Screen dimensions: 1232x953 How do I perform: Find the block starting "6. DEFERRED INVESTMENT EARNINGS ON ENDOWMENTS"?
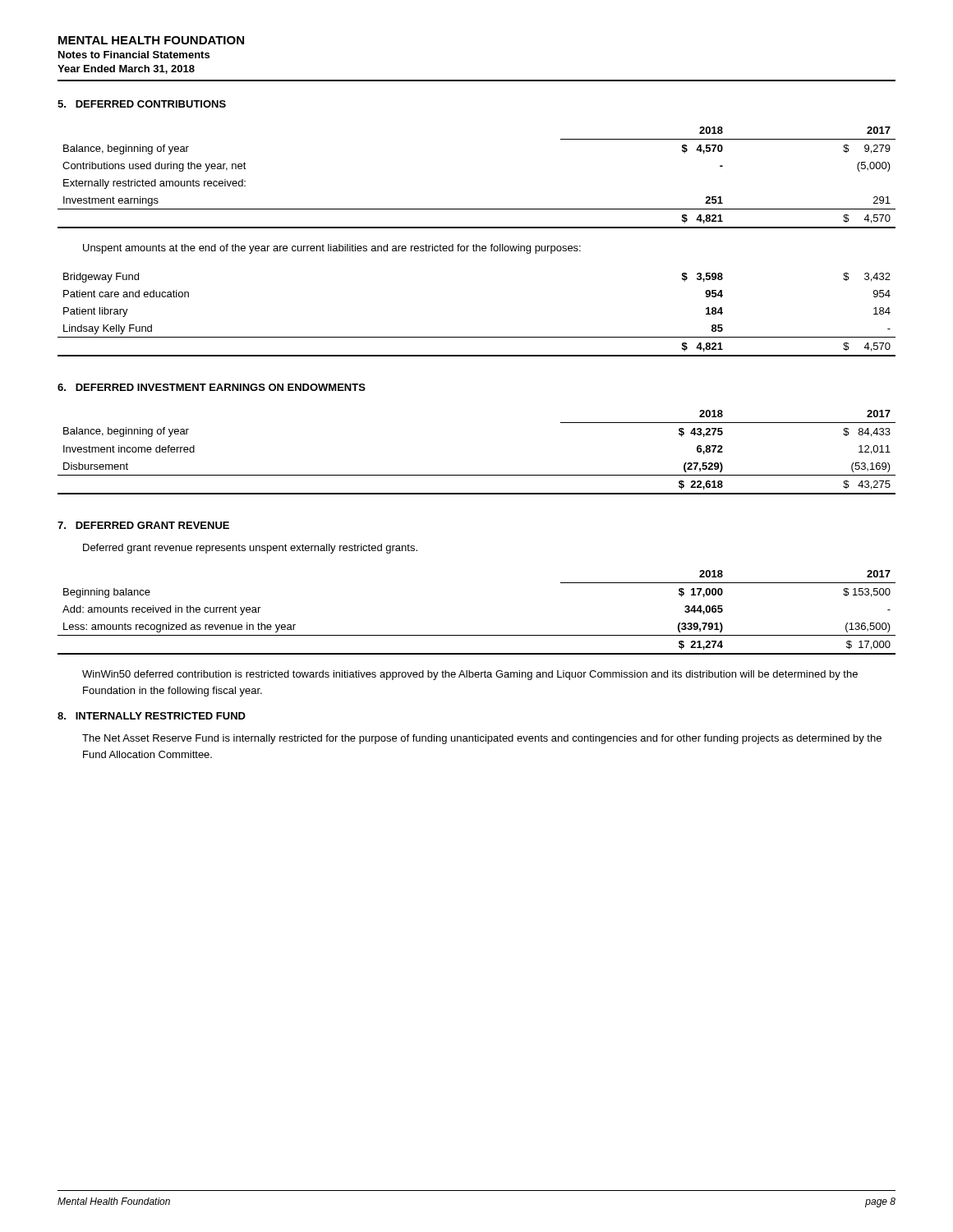211,387
